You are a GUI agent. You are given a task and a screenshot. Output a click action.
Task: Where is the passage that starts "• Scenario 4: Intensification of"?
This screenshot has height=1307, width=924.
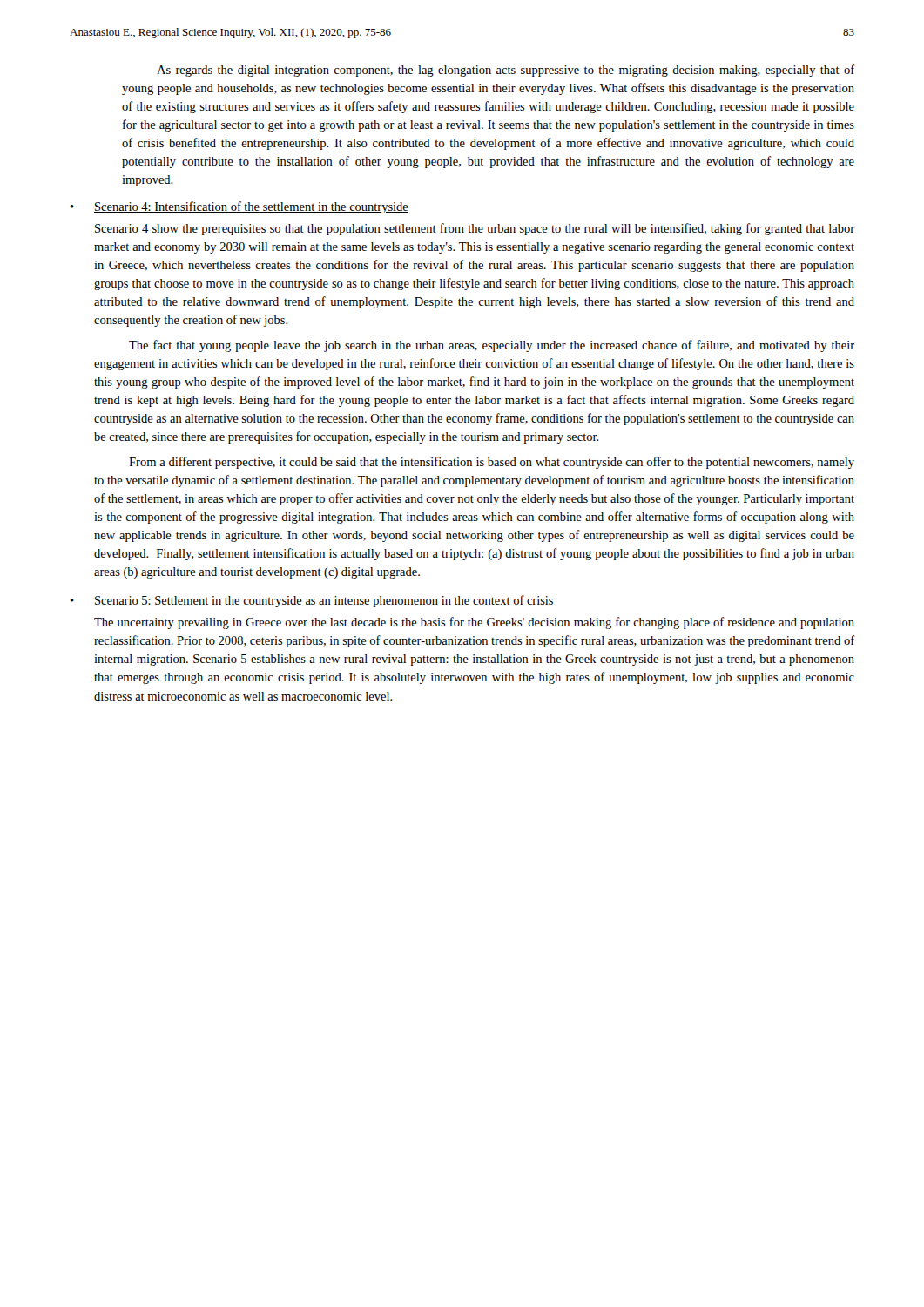point(462,393)
